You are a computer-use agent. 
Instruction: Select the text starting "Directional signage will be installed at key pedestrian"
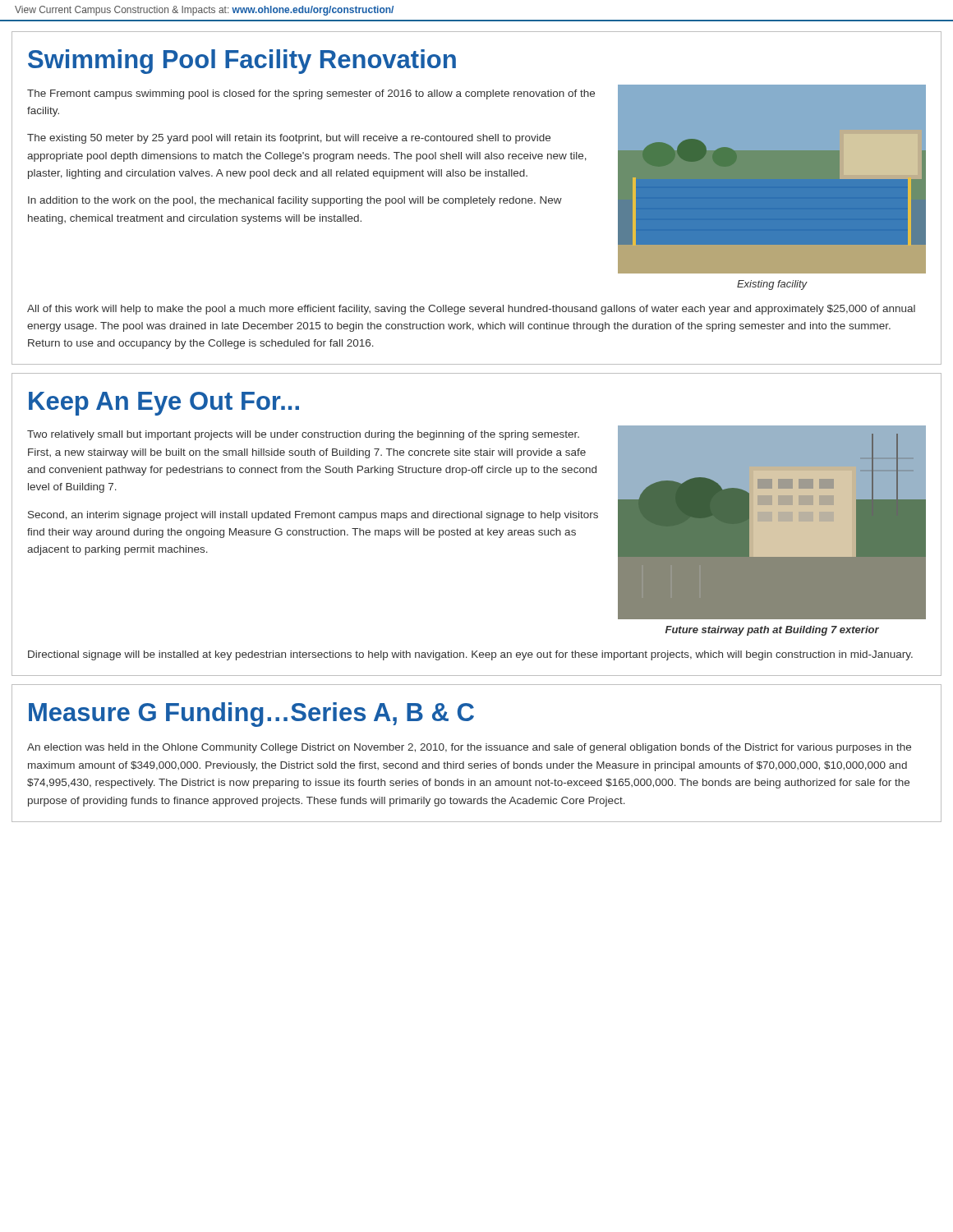click(x=470, y=654)
